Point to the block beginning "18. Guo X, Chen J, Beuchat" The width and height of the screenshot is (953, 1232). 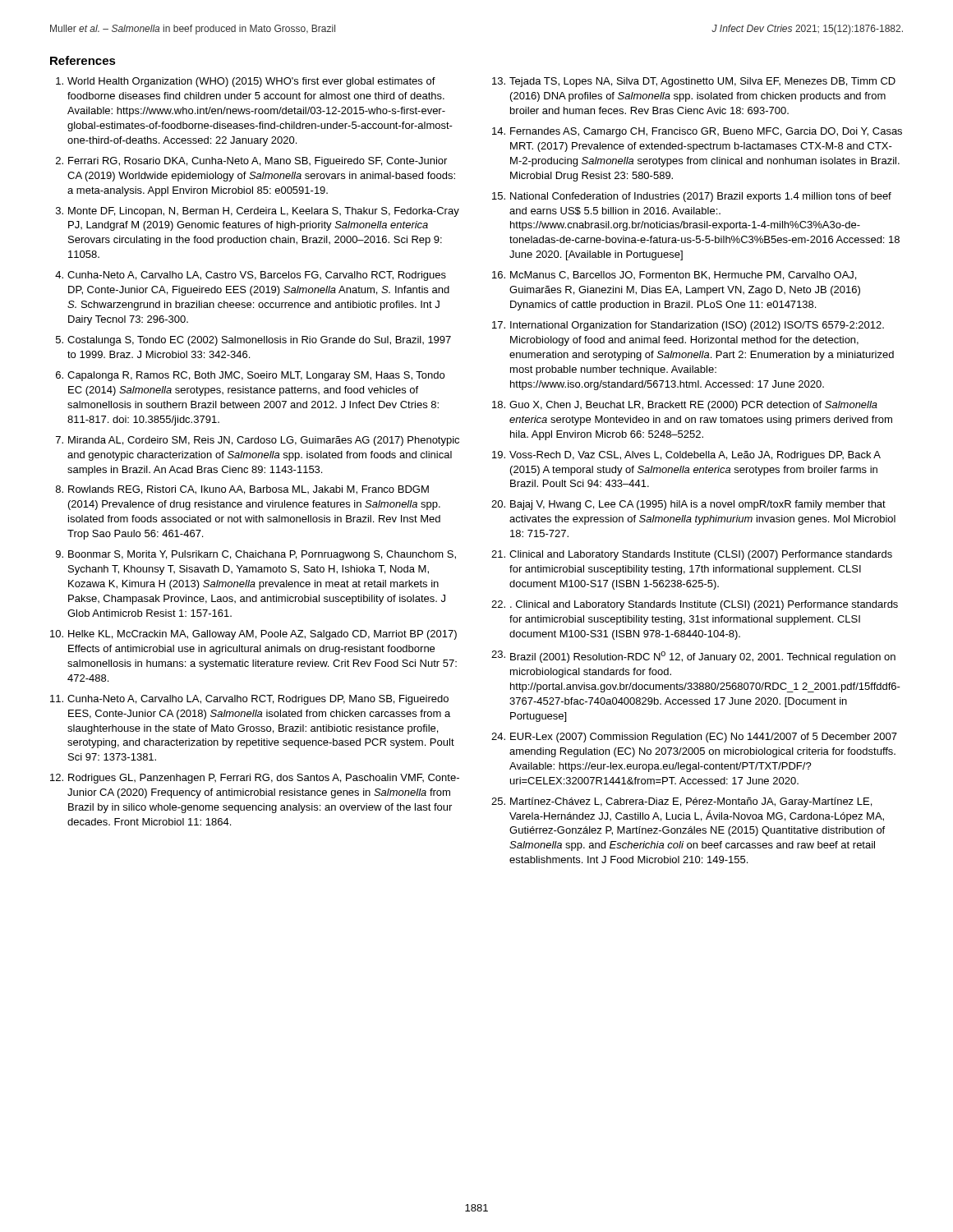click(x=698, y=419)
